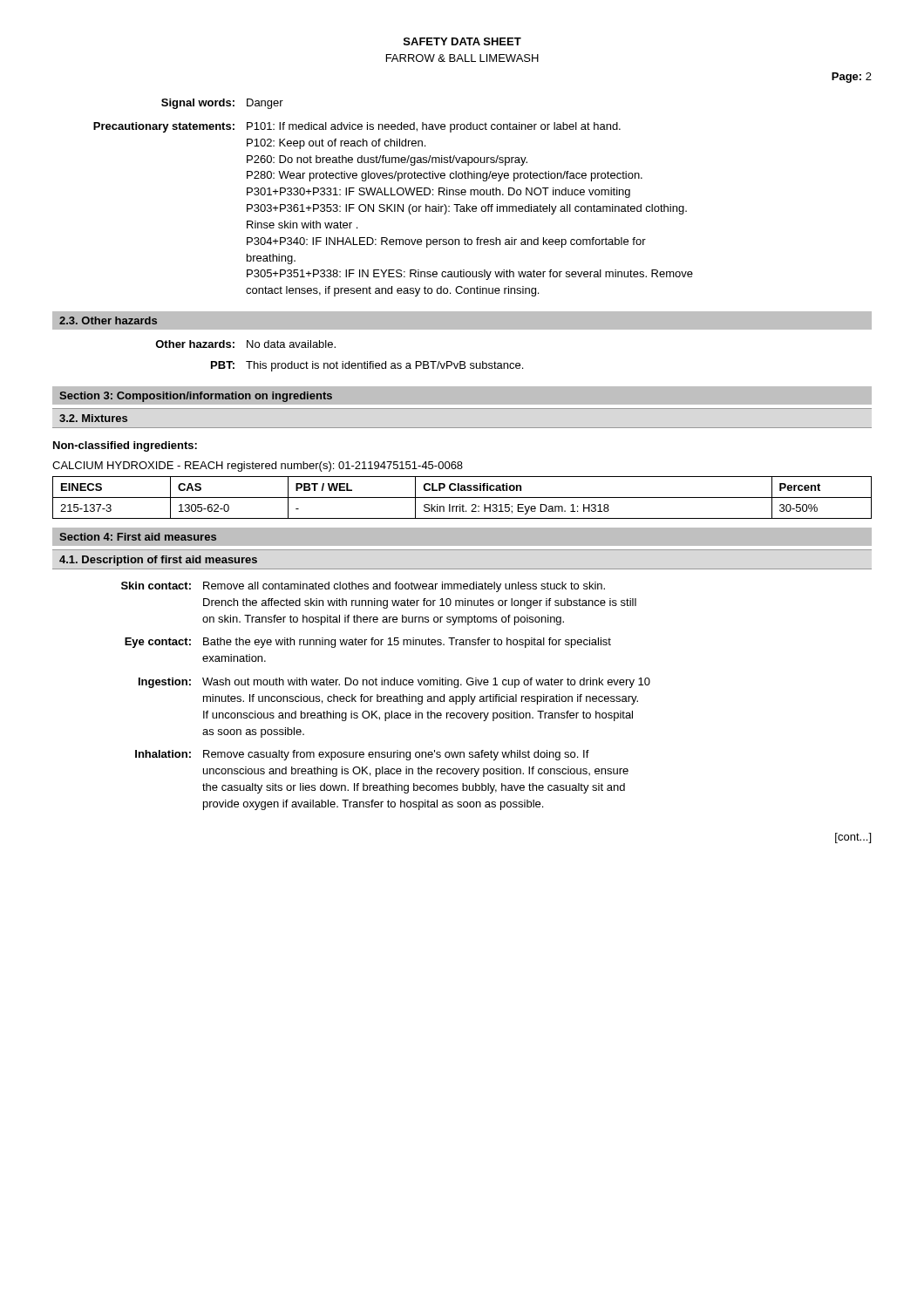Image resolution: width=924 pixels, height=1308 pixels.
Task: Click where it says "2.3. Other hazards"
Action: pos(108,321)
